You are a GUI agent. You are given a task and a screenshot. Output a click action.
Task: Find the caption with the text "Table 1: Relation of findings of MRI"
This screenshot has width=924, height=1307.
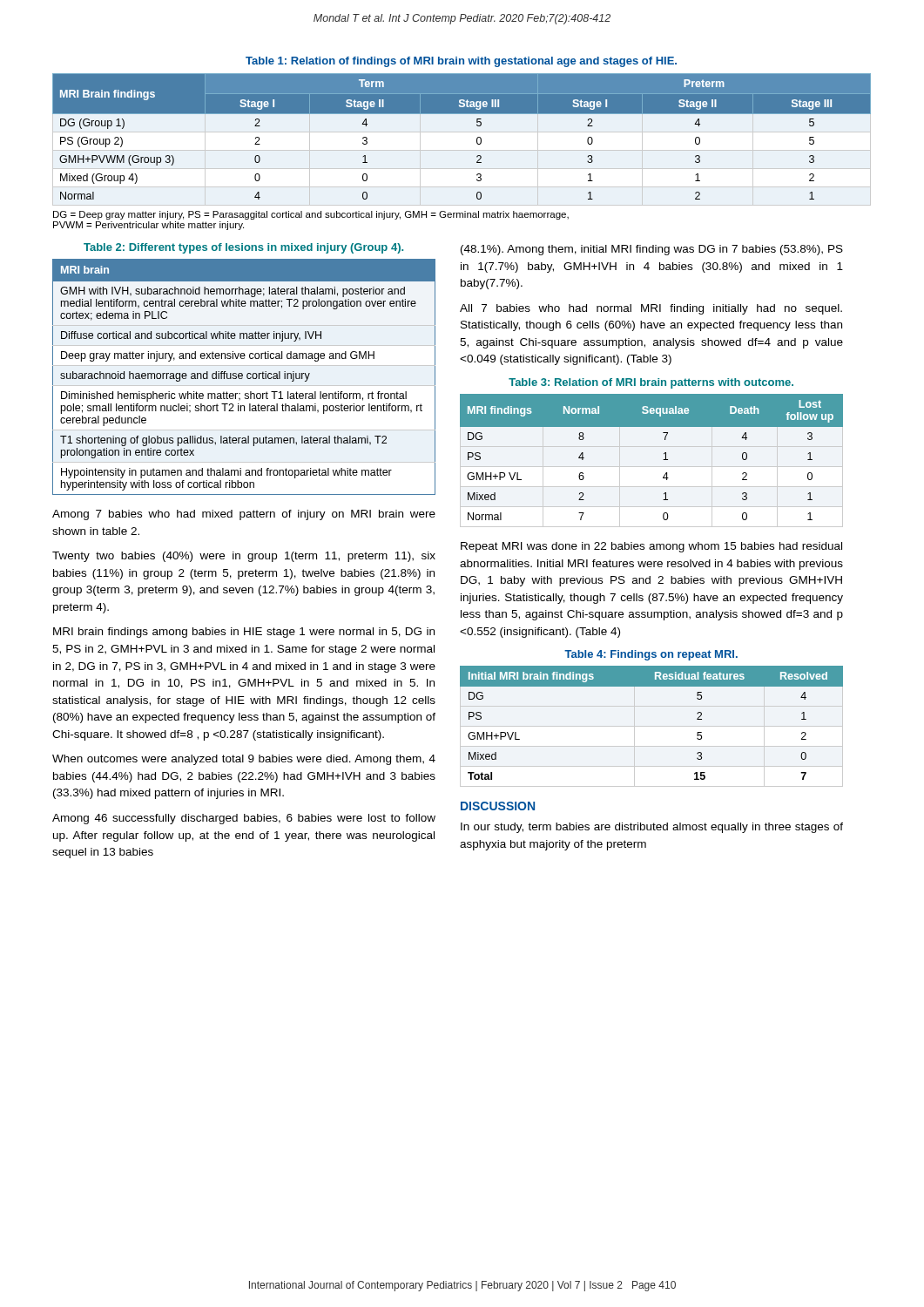pyautogui.click(x=462, y=61)
